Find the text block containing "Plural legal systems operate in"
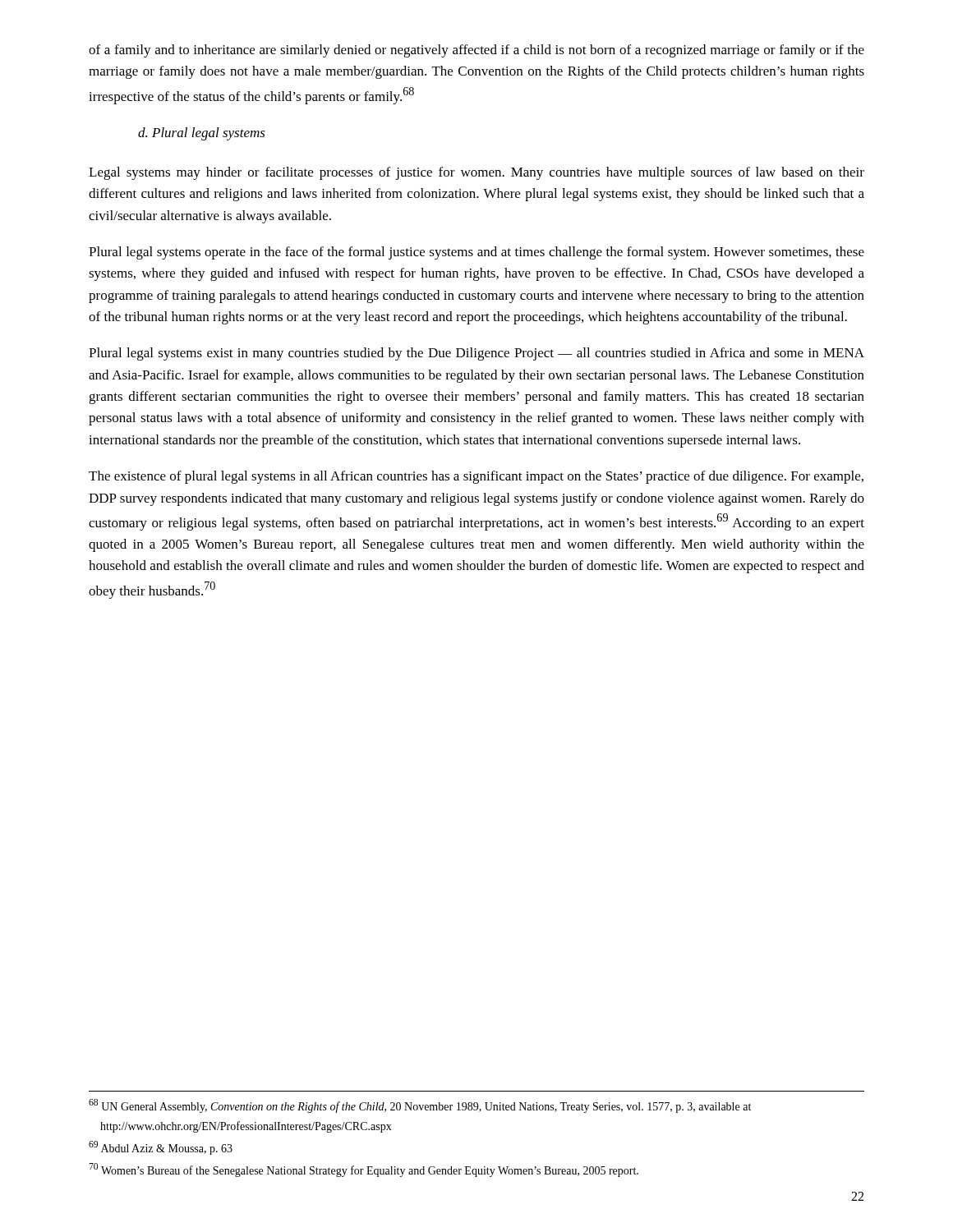 (x=476, y=285)
